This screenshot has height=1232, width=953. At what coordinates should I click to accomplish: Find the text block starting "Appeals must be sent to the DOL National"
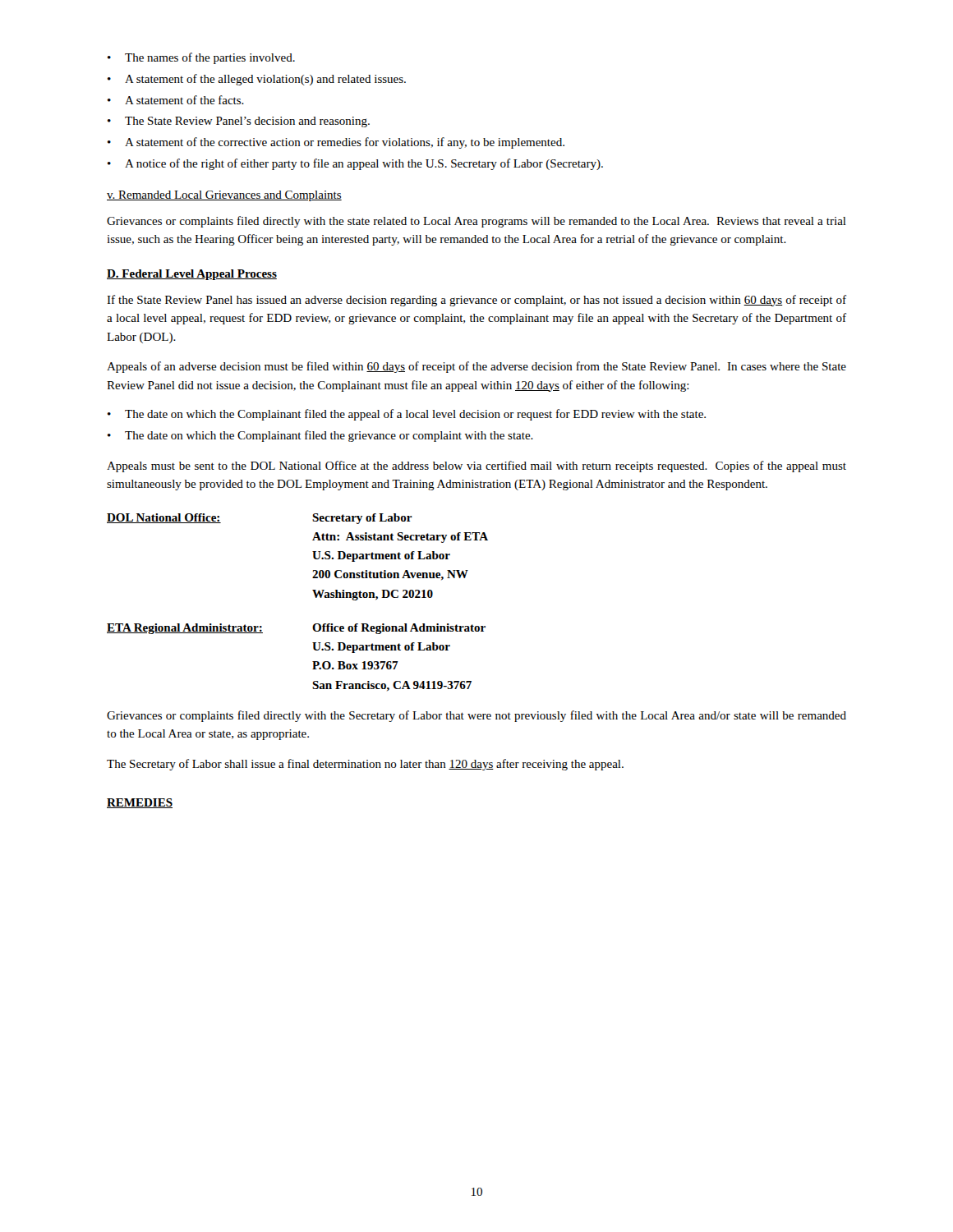(476, 475)
